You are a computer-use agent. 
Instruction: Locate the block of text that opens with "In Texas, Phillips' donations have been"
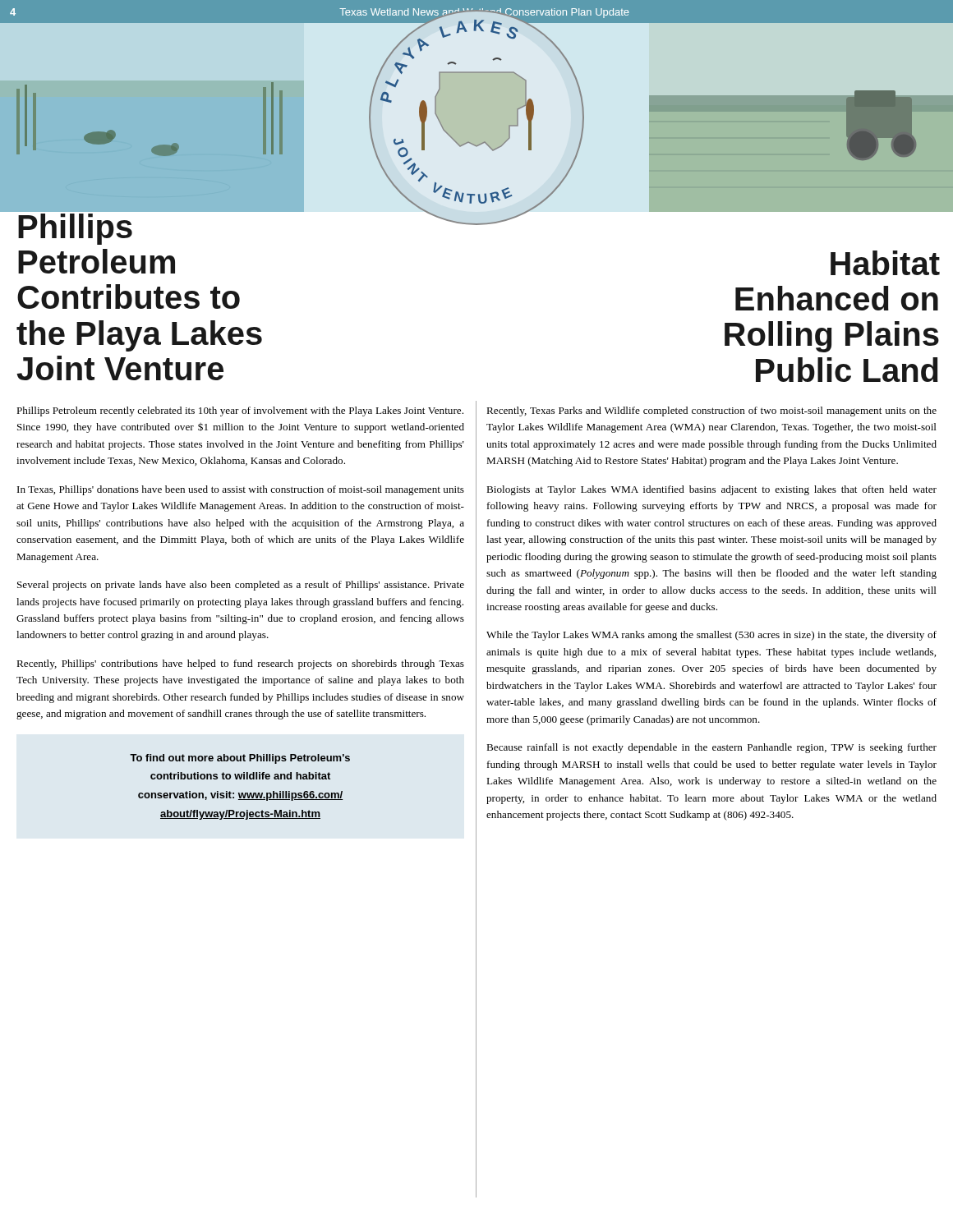pyautogui.click(x=240, y=523)
